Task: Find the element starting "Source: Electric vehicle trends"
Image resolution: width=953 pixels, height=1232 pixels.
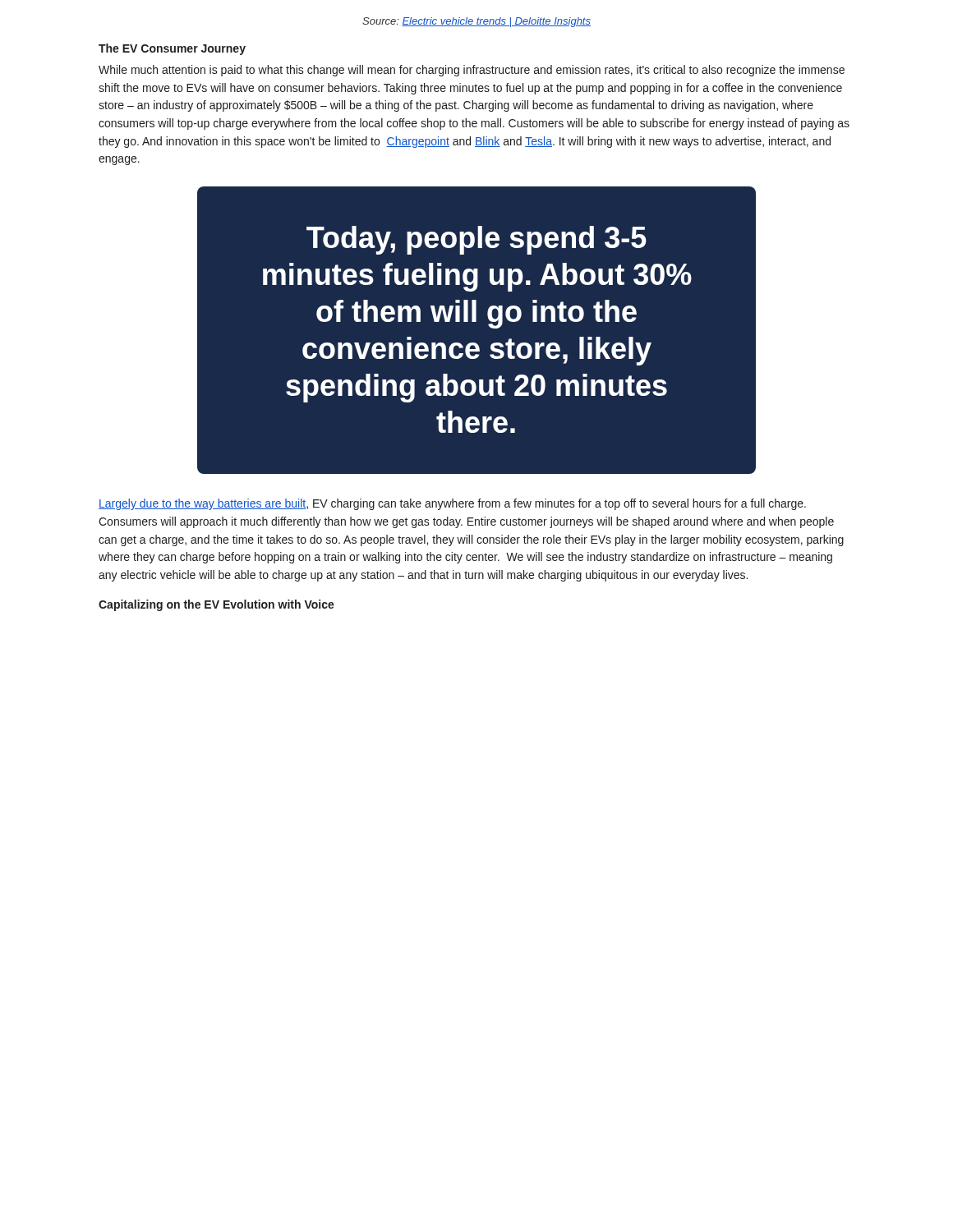Action: pos(476,21)
